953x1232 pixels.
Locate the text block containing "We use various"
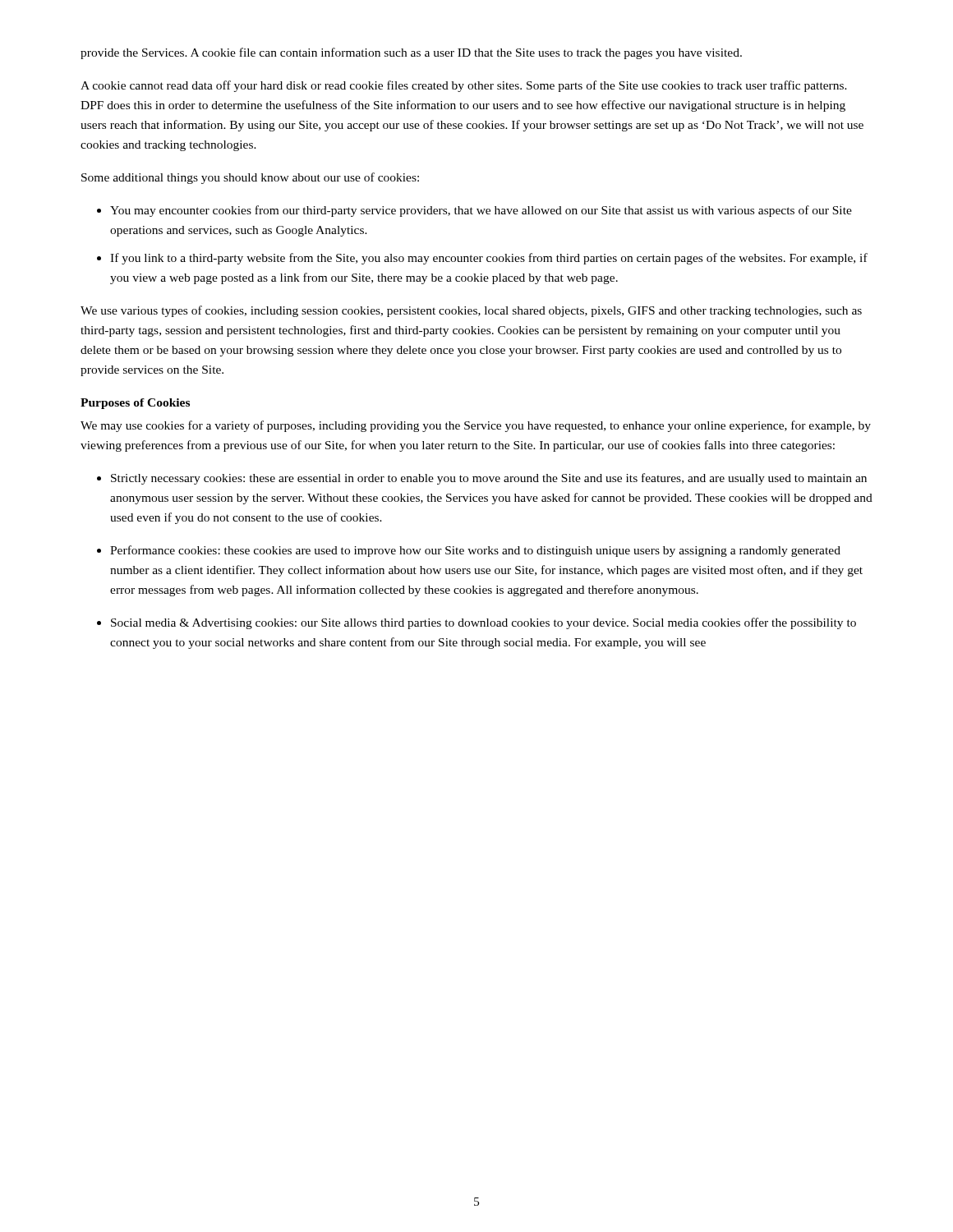pos(476,340)
